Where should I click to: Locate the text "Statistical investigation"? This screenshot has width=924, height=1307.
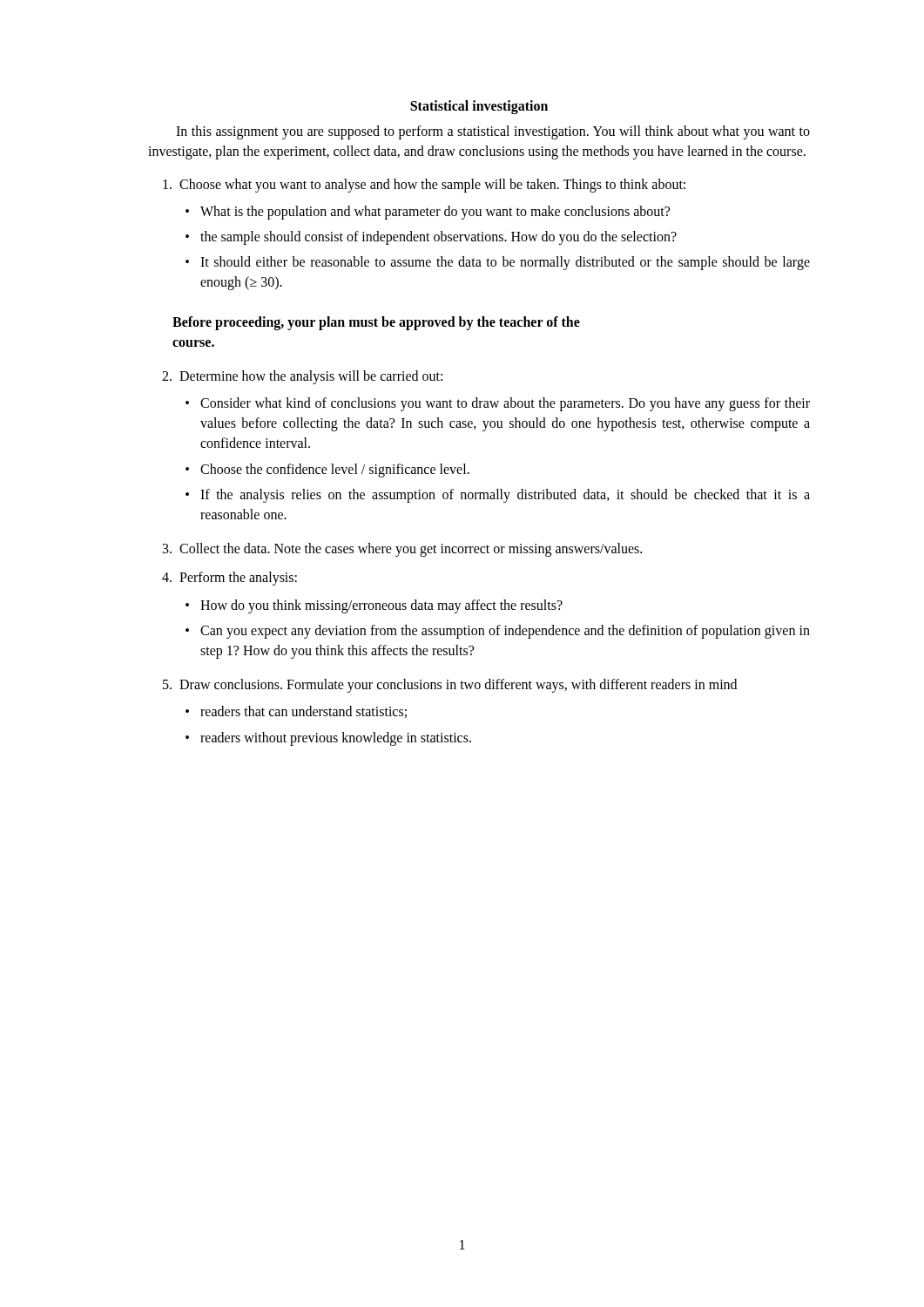[x=479, y=106]
